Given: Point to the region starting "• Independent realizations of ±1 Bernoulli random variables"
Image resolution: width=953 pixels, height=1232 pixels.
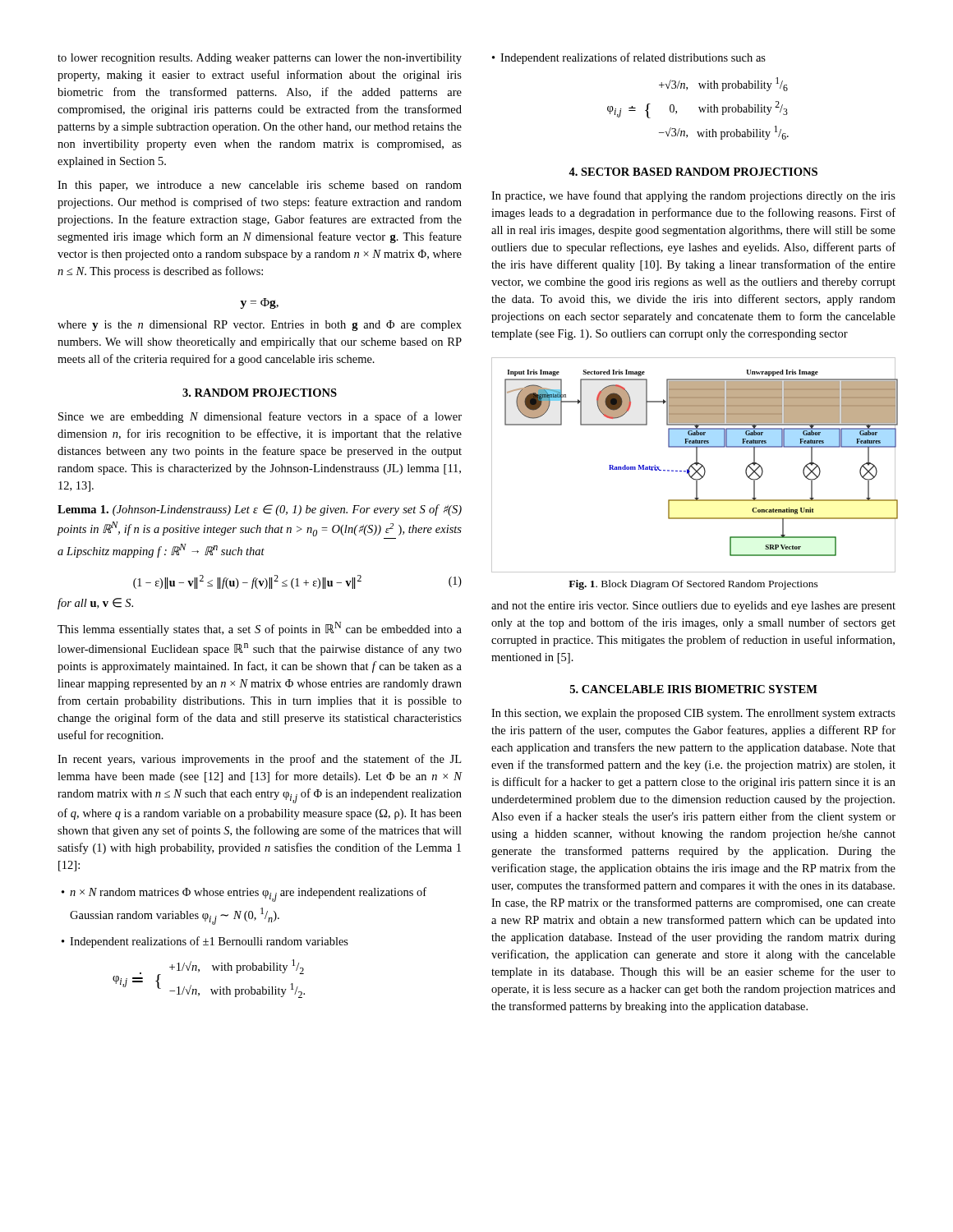Looking at the screenshot, I should click(205, 970).
